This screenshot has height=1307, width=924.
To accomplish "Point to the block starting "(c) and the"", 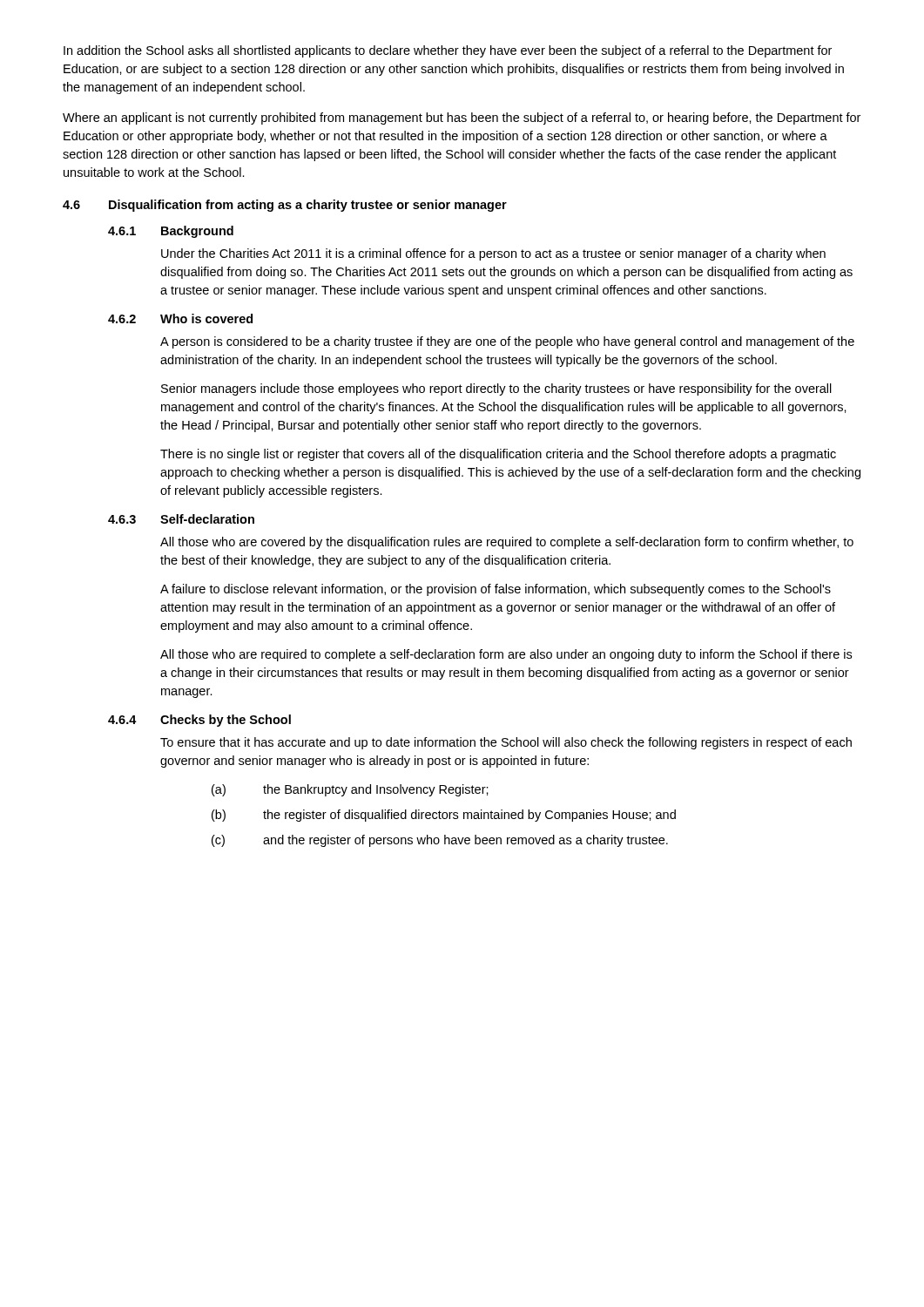I will tap(536, 841).
